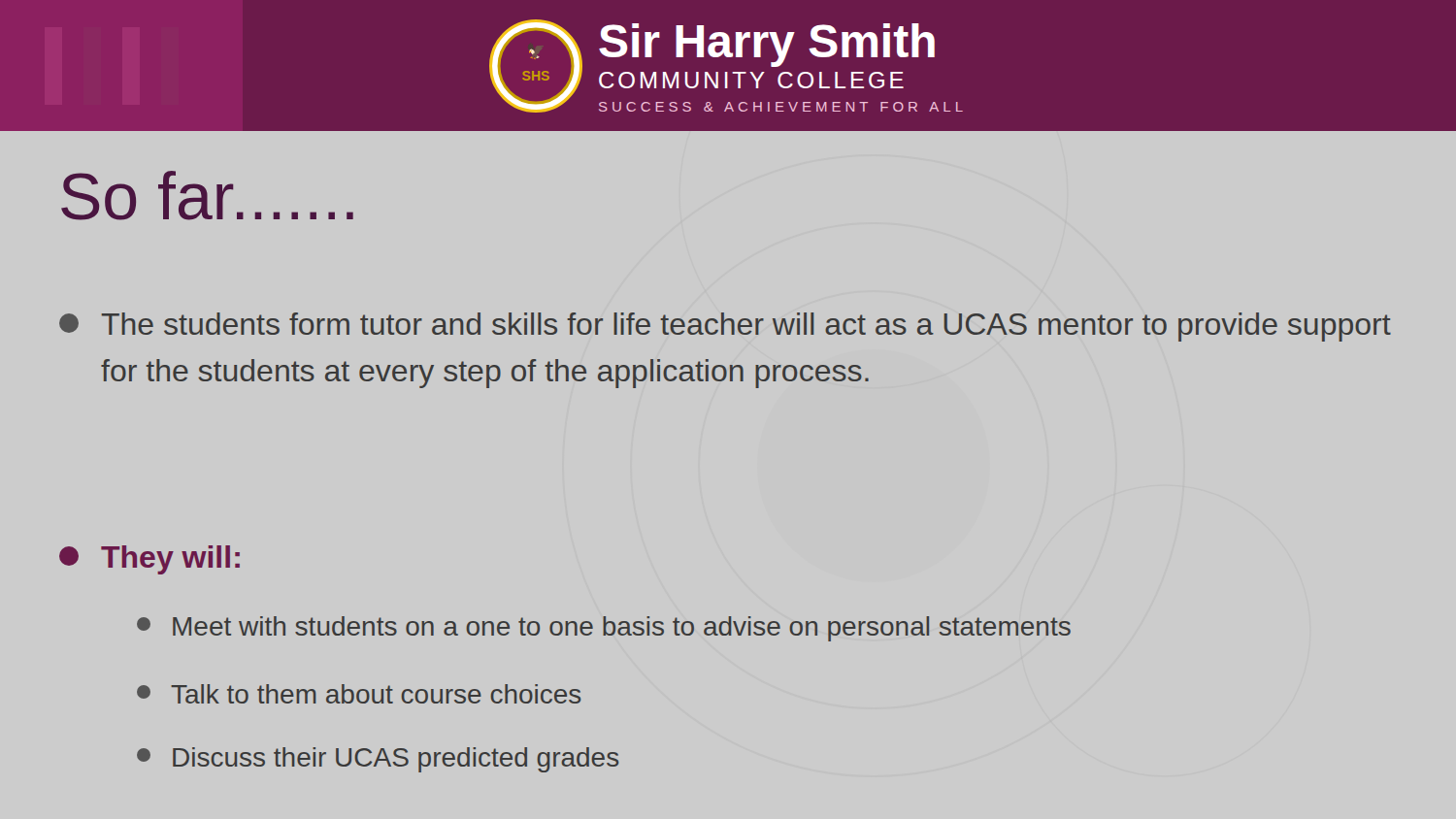Find the block starting "Discuss their UCAS predicted"
Image resolution: width=1456 pixels, height=819 pixels.
[378, 758]
